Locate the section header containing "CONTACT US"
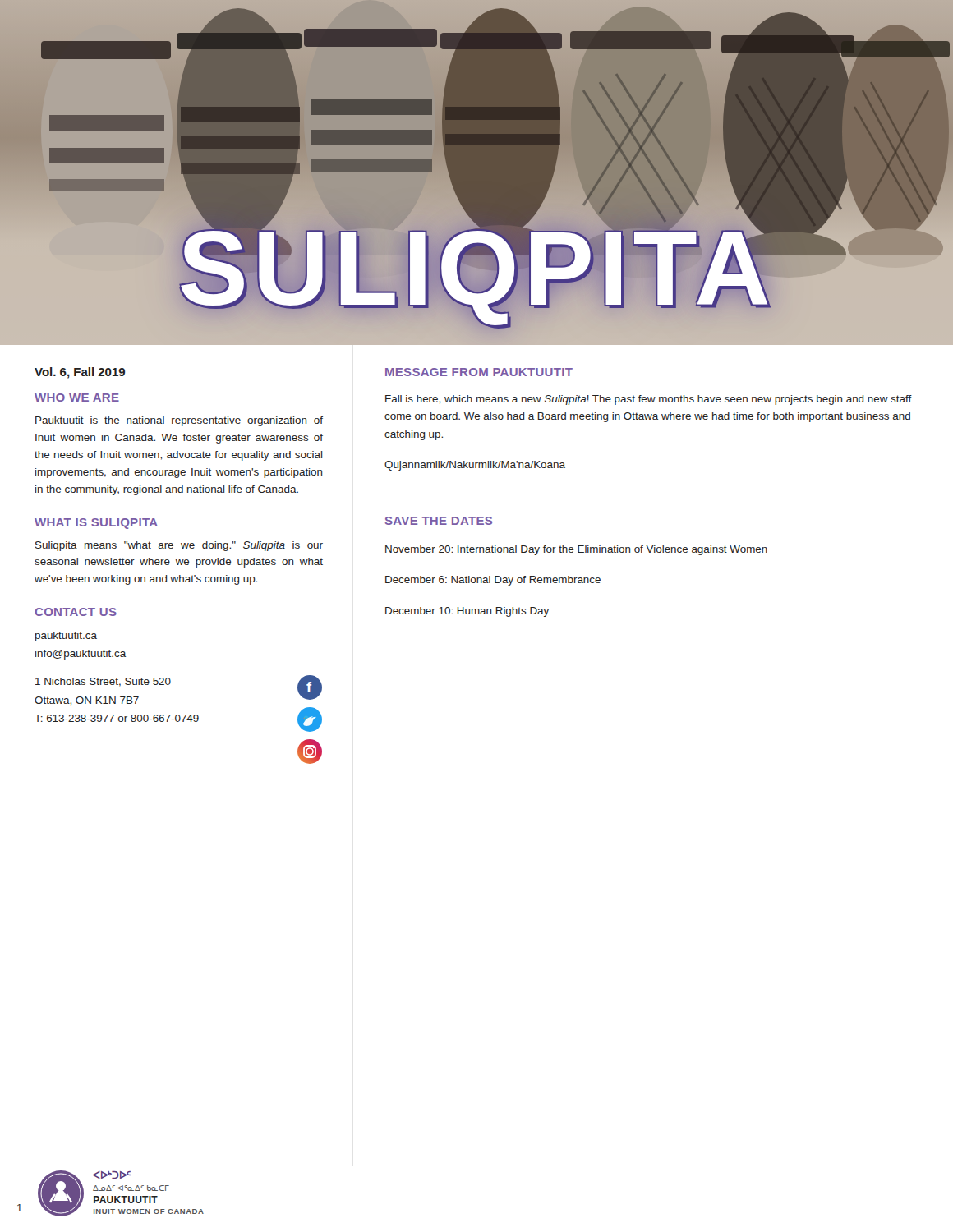This screenshot has height=1232, width=953. click(76, 612)
